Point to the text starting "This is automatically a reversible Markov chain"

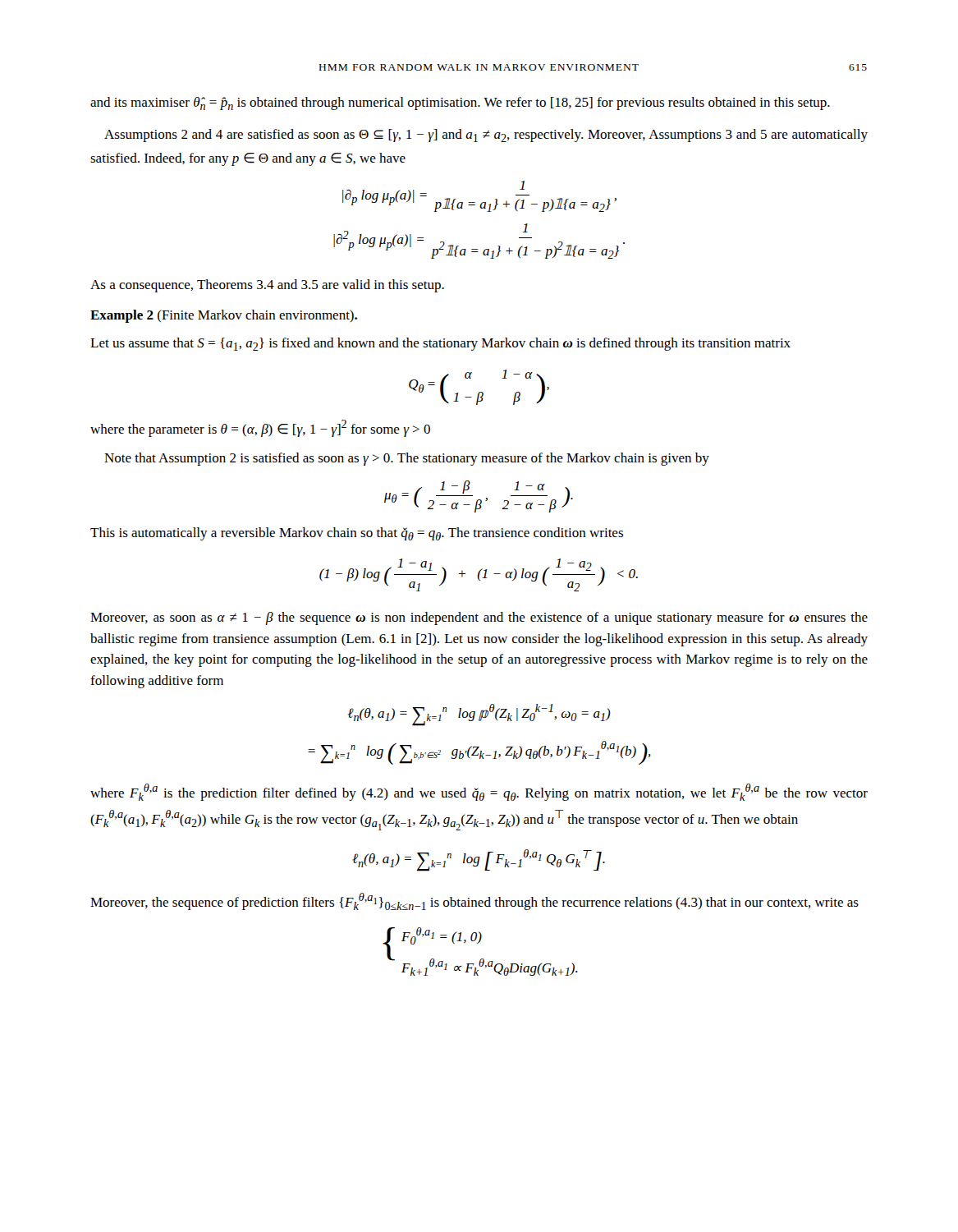click(x=357, y=534)
